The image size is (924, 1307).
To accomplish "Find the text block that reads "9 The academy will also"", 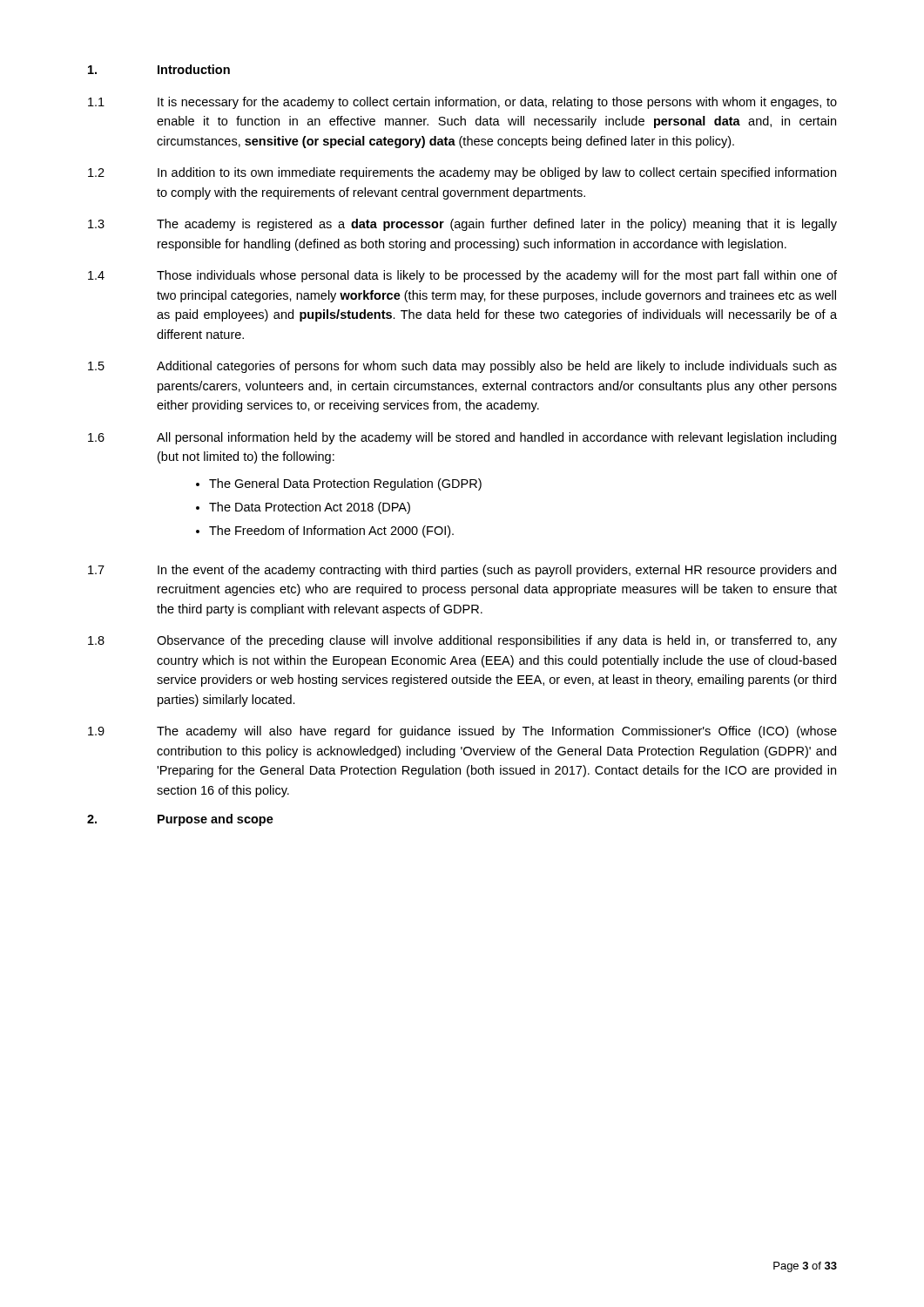I will coord(462,761).
